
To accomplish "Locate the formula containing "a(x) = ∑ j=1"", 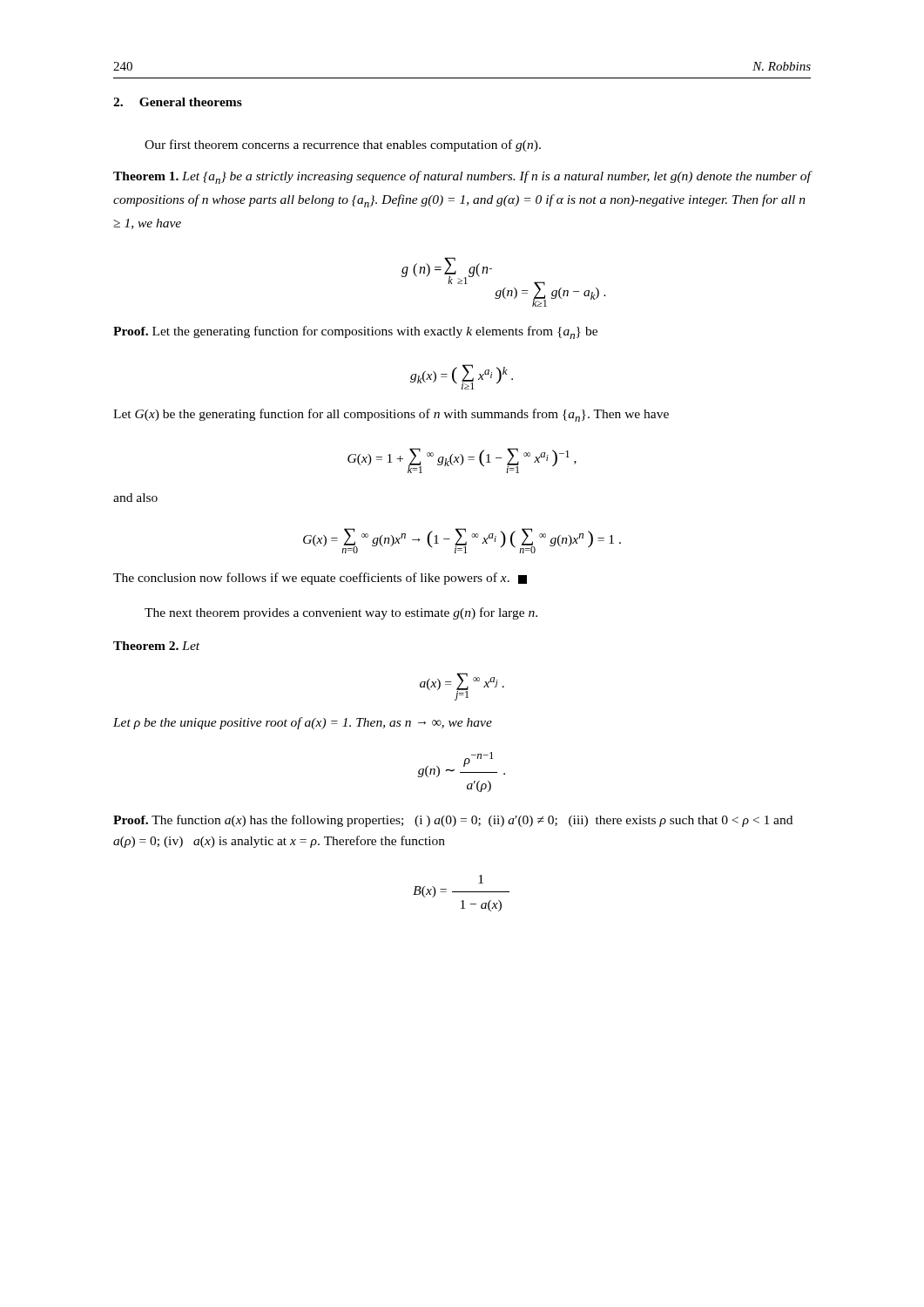I will [462, 684].
